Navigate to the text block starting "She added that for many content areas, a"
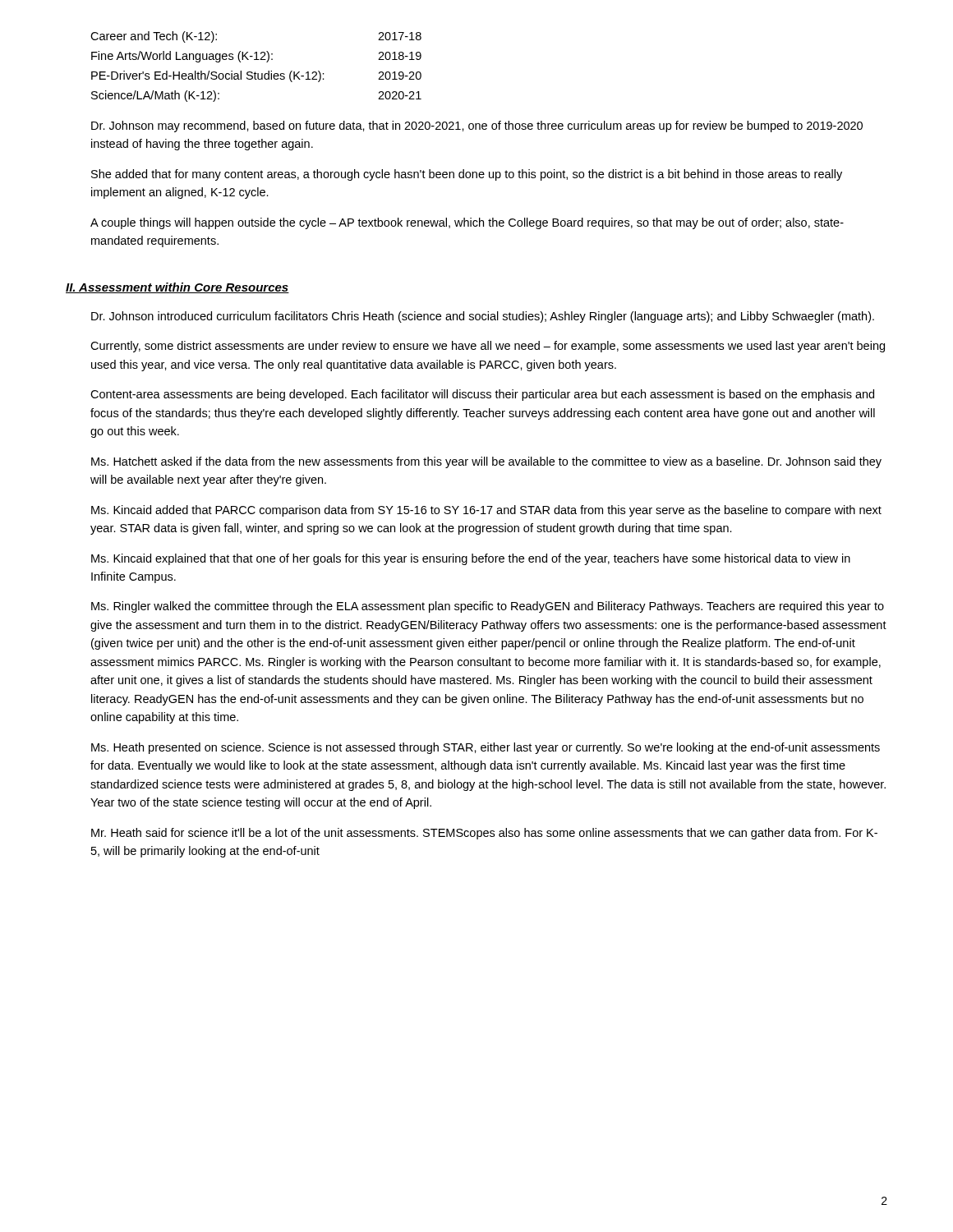 (466, 183)
